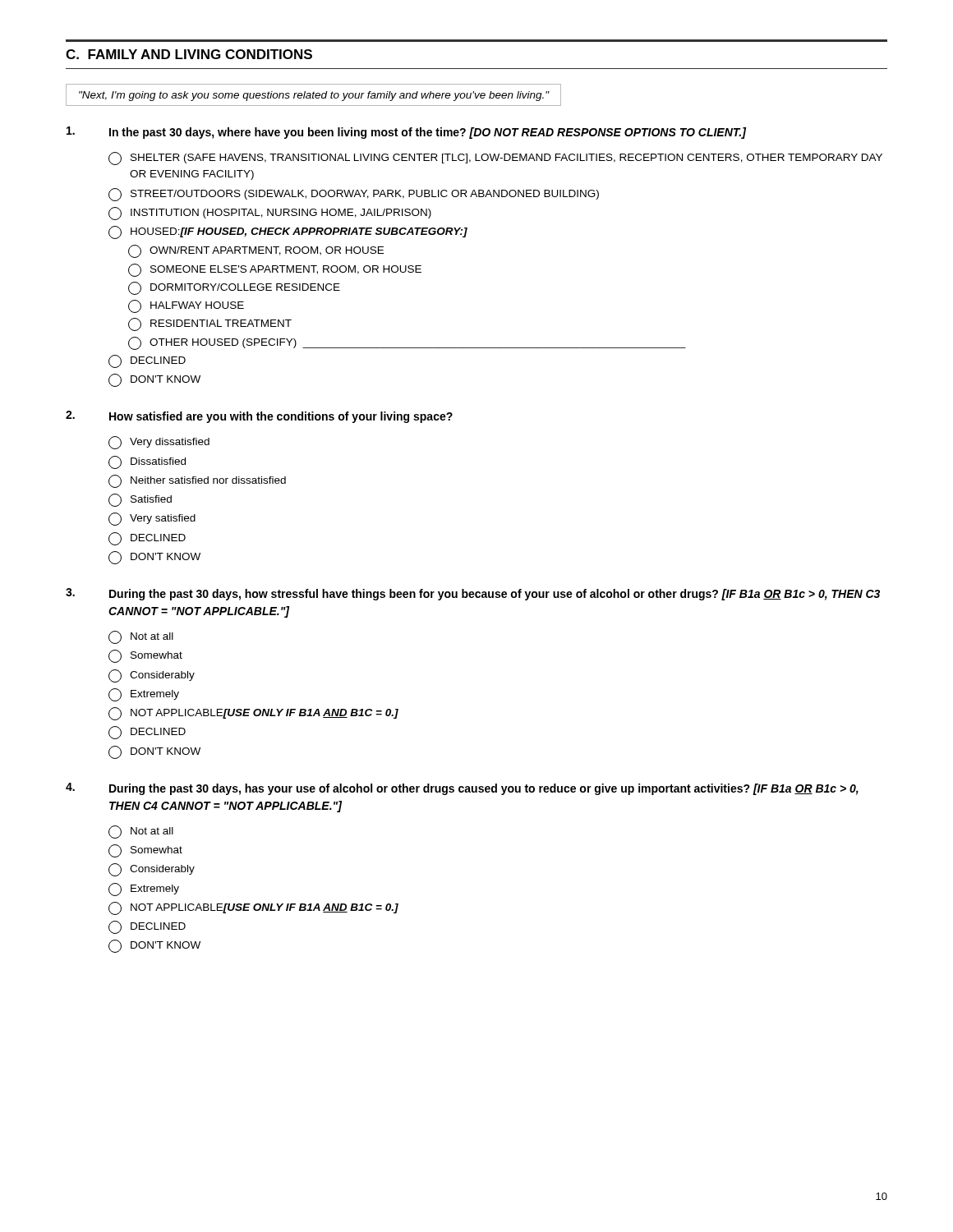Locate the passage starting "C. FAMILY AND"

tap(189, 54)
